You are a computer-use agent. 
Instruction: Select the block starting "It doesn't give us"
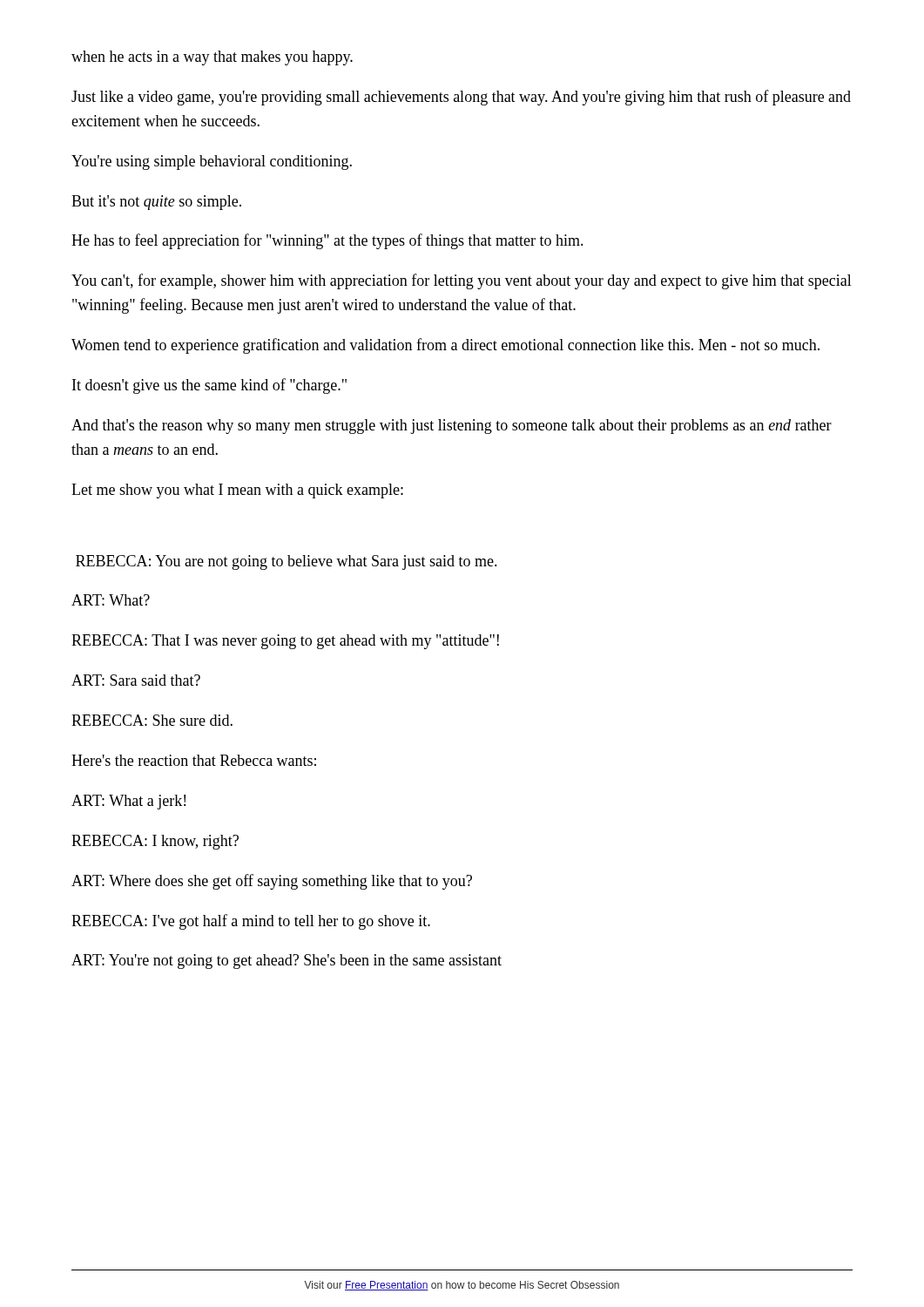tap(209, 385)
